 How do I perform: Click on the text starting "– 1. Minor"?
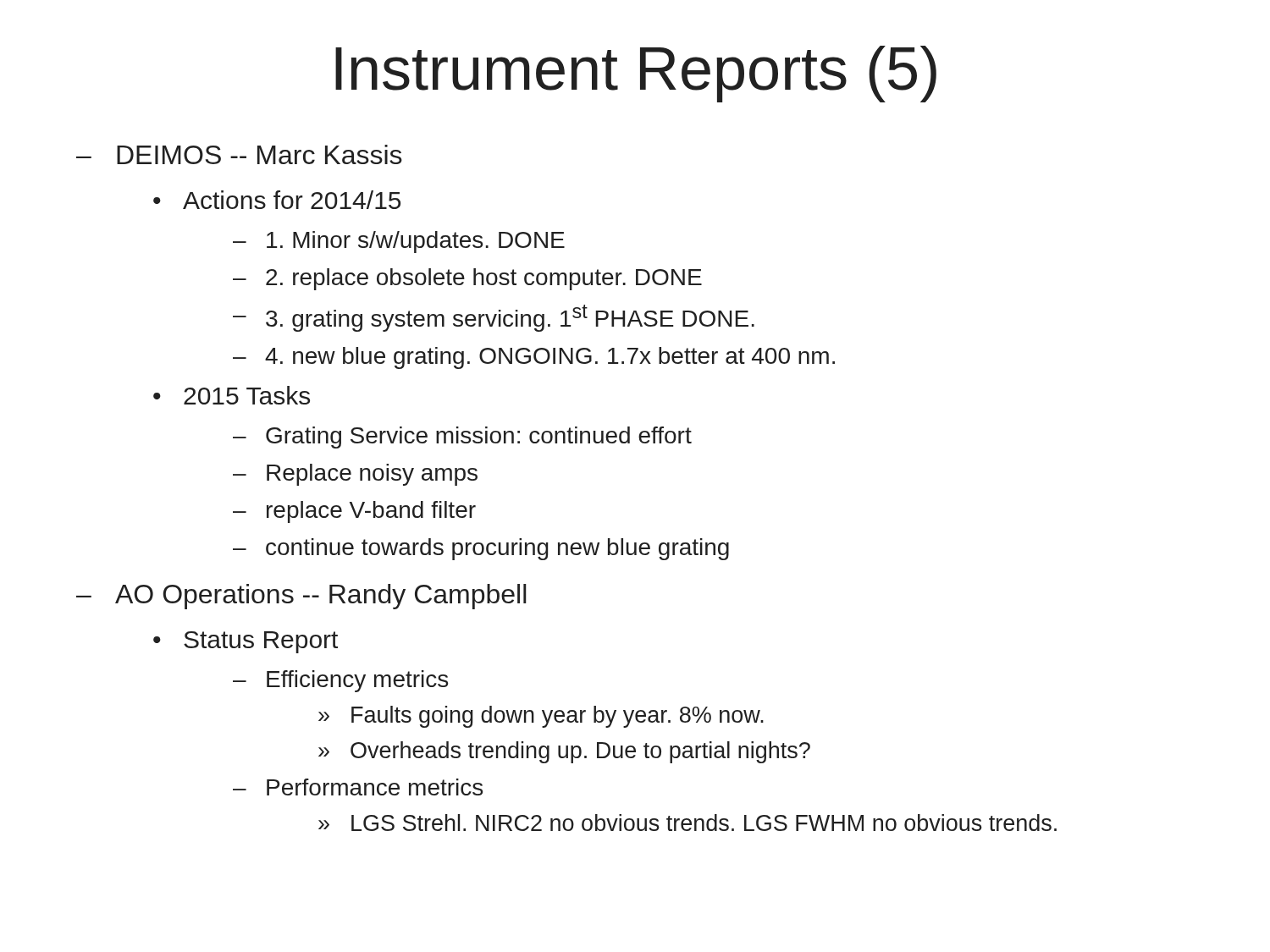point(399,240)
